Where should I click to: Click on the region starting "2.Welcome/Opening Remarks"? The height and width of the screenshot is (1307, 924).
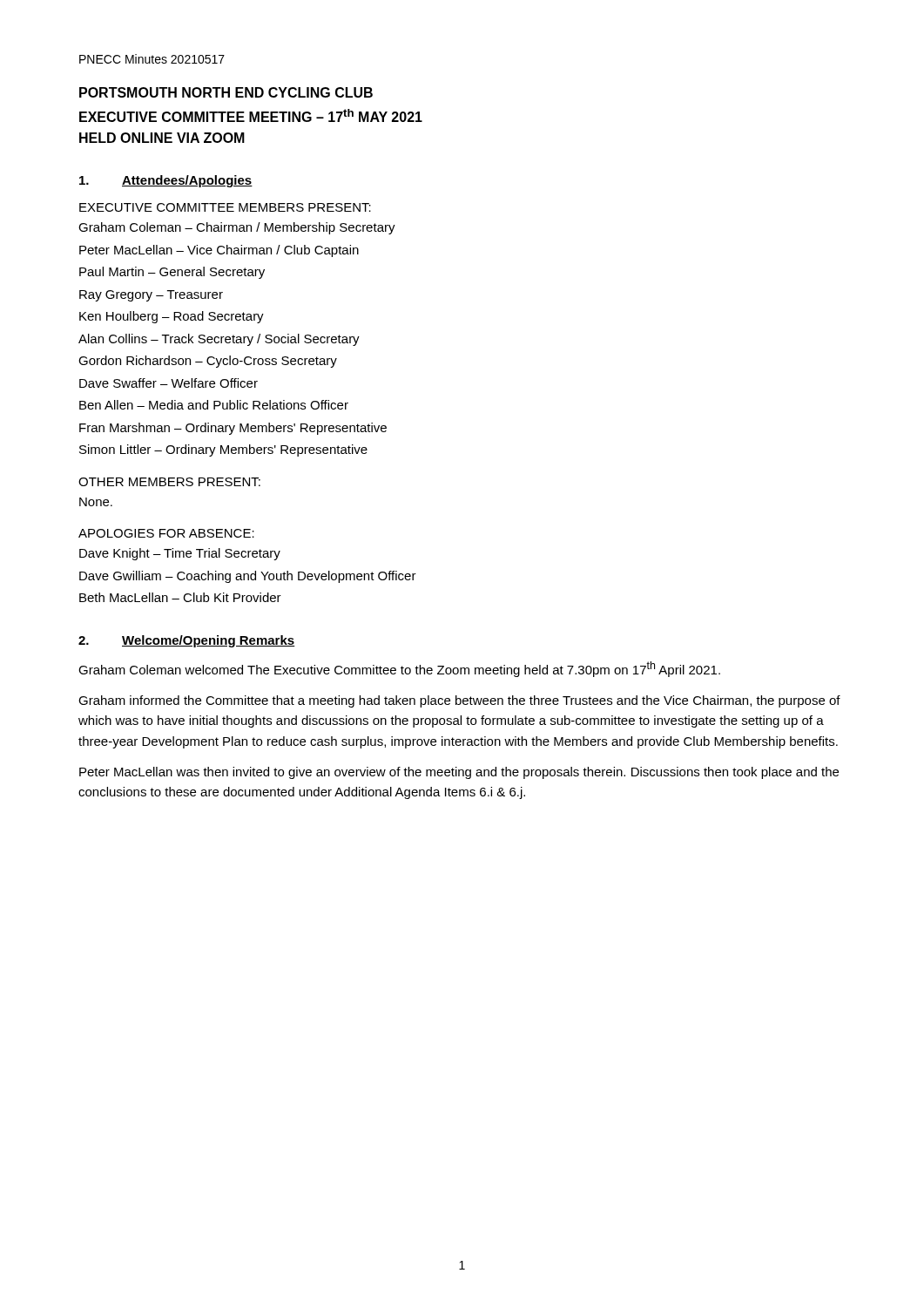186,640
